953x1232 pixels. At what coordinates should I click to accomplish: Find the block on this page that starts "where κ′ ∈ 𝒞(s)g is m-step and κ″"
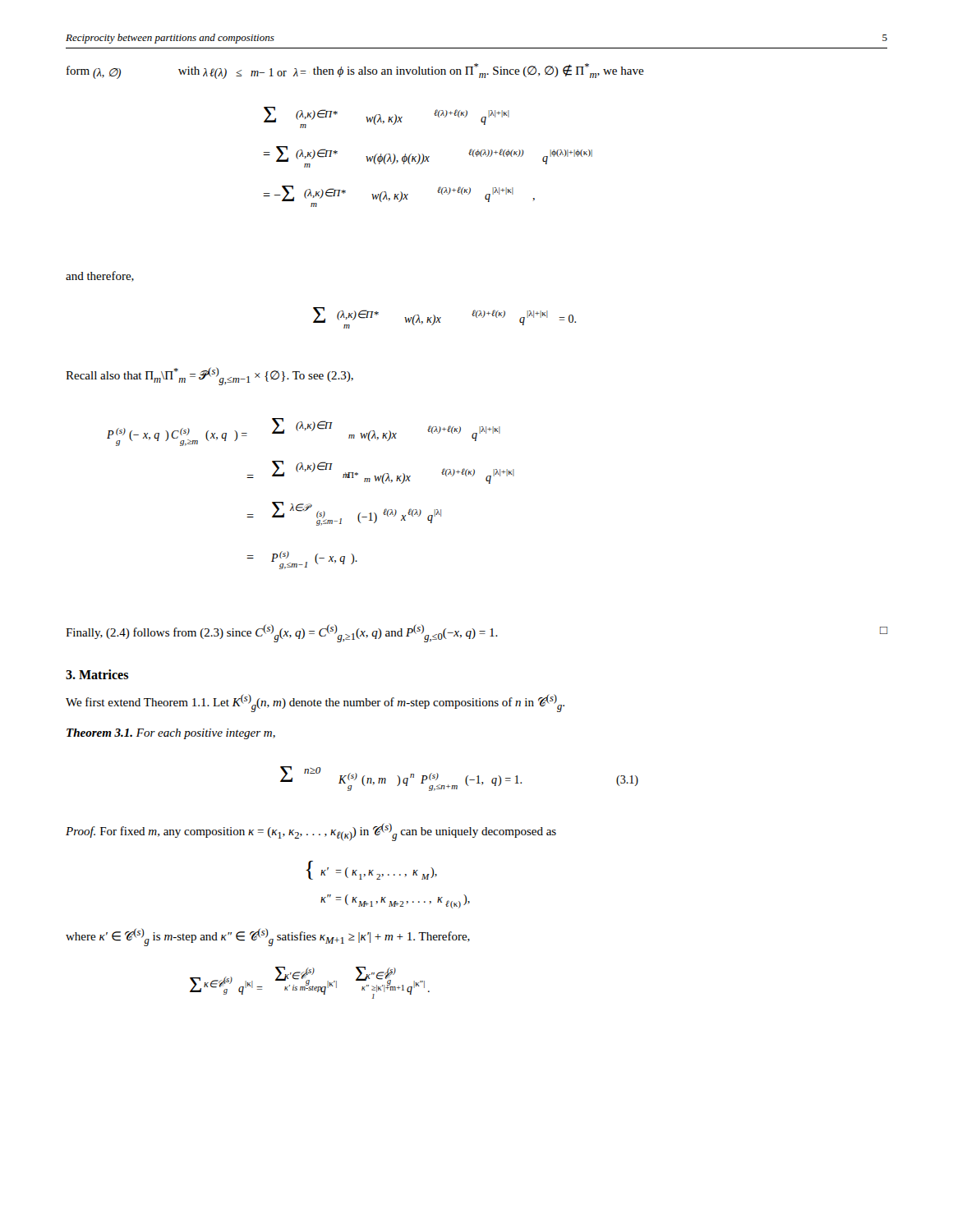pyautogui.click(x=268, y=937)
